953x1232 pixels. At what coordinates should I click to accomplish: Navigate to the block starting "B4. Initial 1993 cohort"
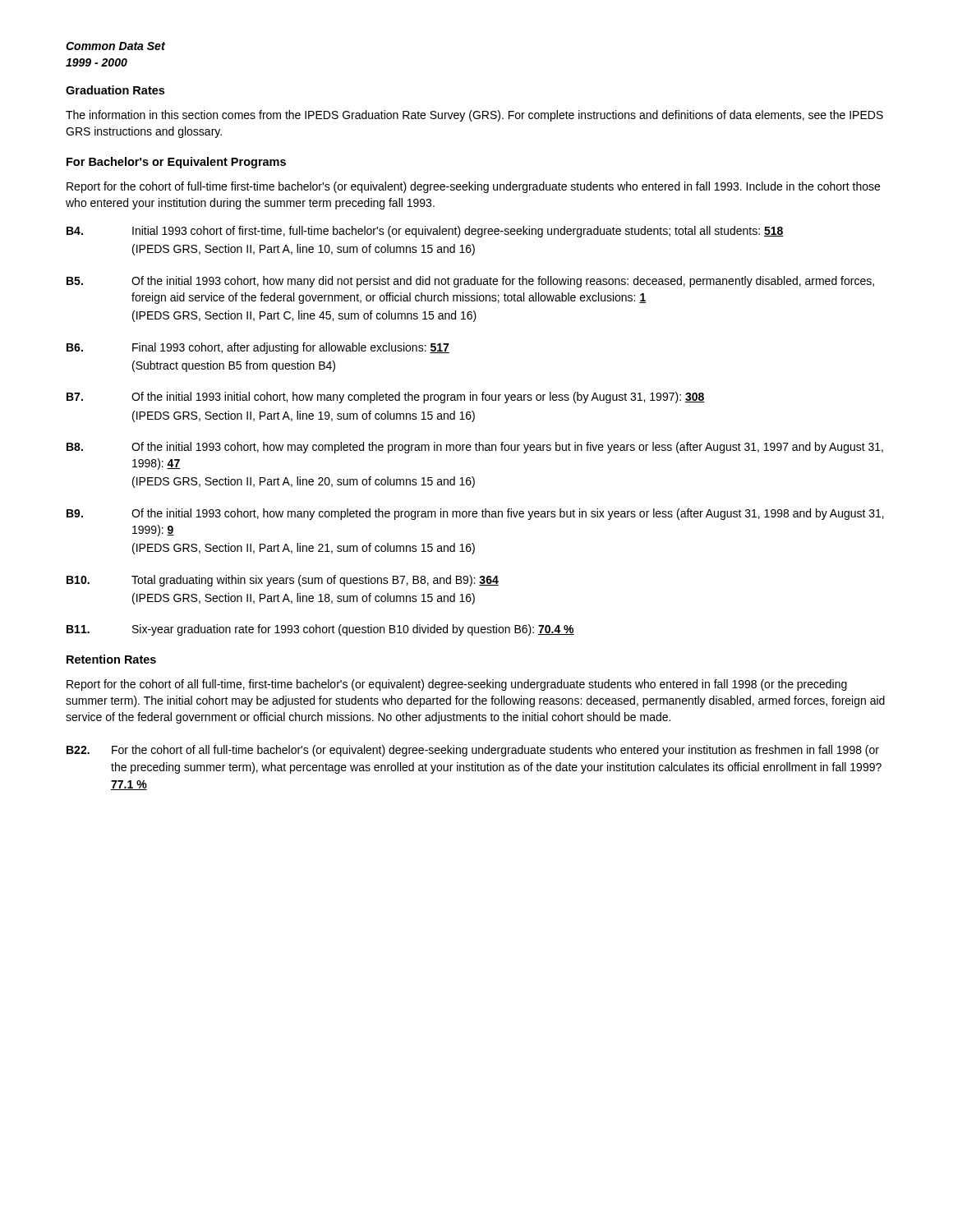(x=476, y=240)
